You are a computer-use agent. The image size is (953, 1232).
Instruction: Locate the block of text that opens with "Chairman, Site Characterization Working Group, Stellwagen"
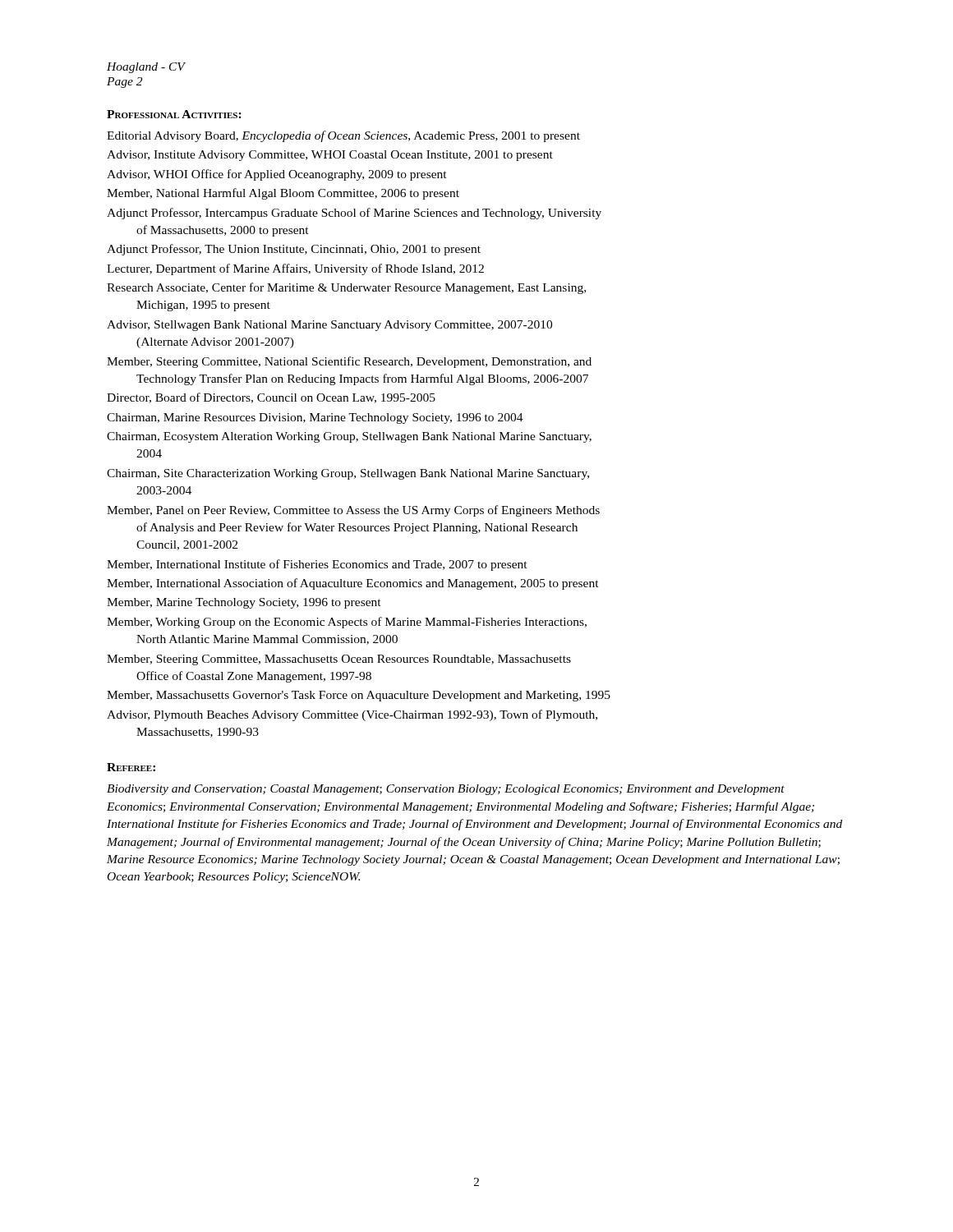pyautogui.click(x=348, y=482)
